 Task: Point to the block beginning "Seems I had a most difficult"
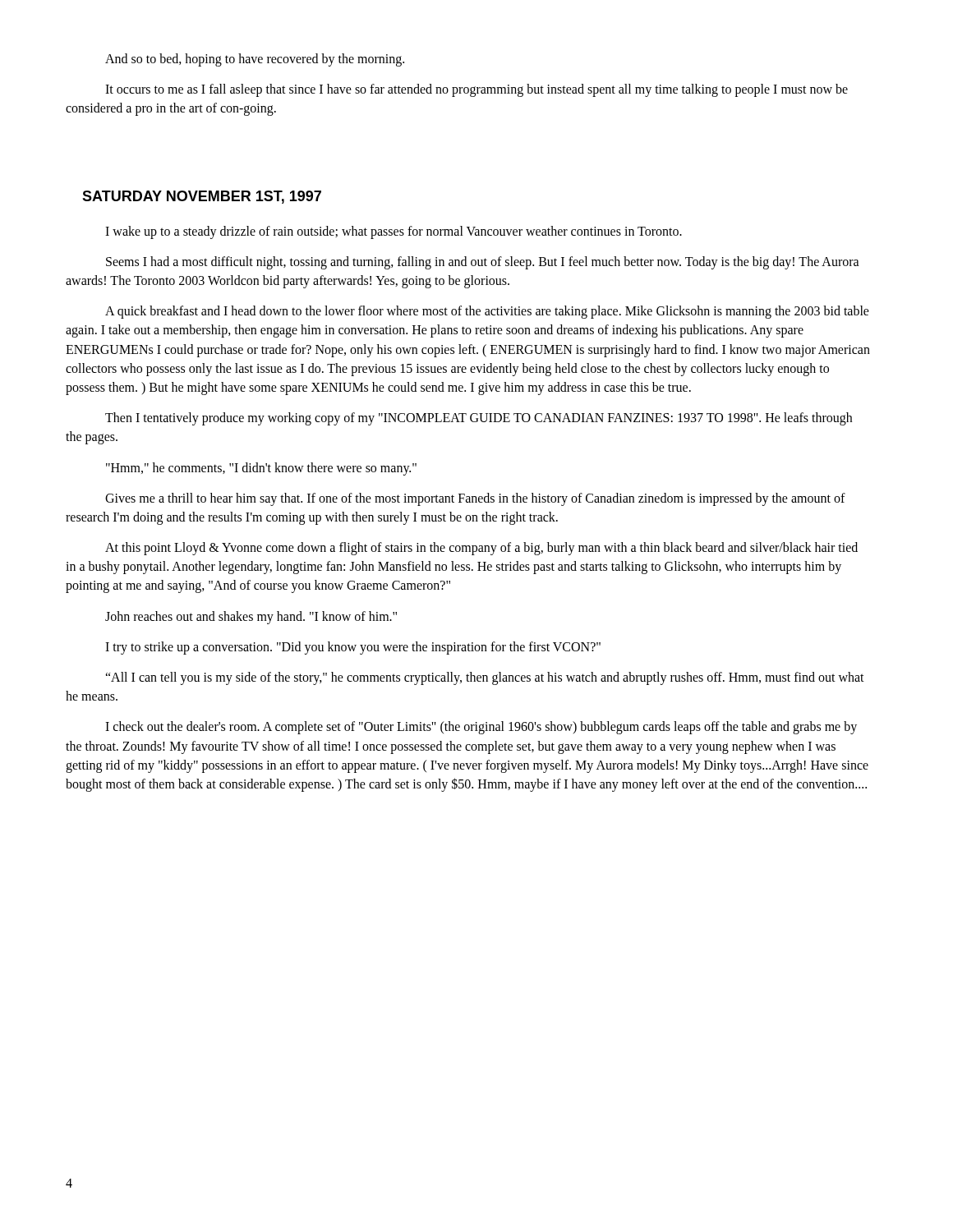468,271
